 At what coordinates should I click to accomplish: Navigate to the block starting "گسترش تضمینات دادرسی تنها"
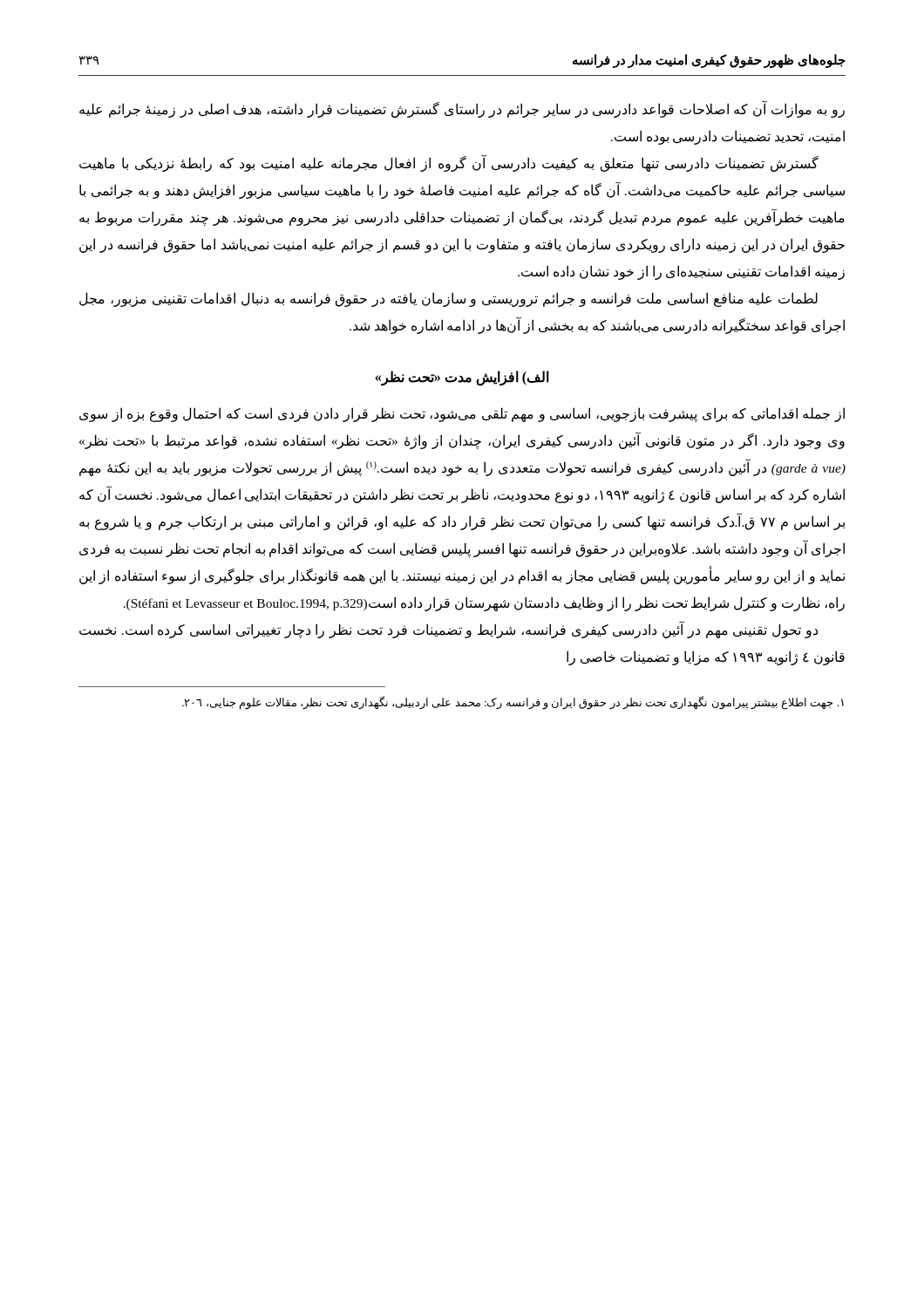462,218
